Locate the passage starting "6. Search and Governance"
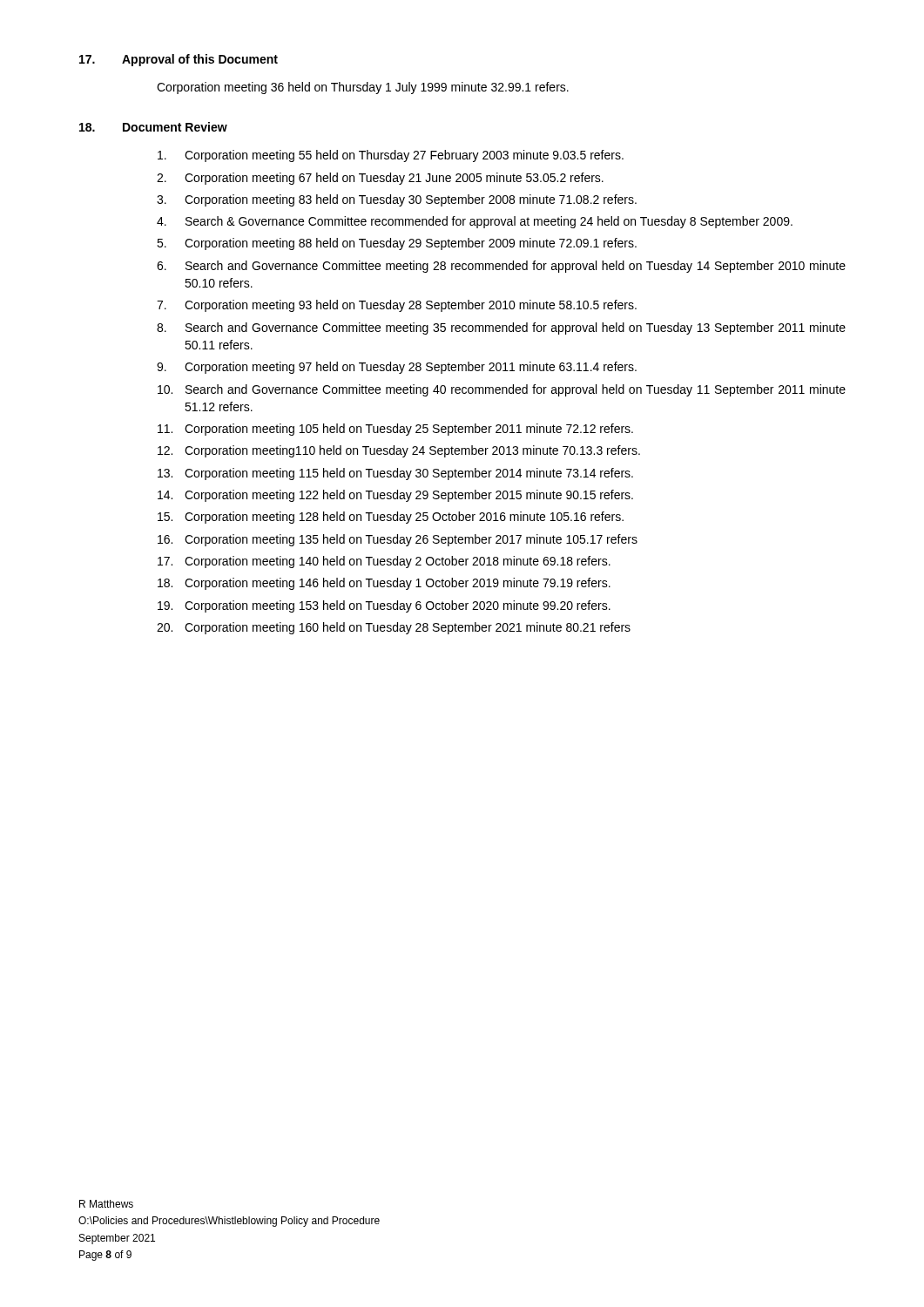924x1307 pixels. pos(501,275)
